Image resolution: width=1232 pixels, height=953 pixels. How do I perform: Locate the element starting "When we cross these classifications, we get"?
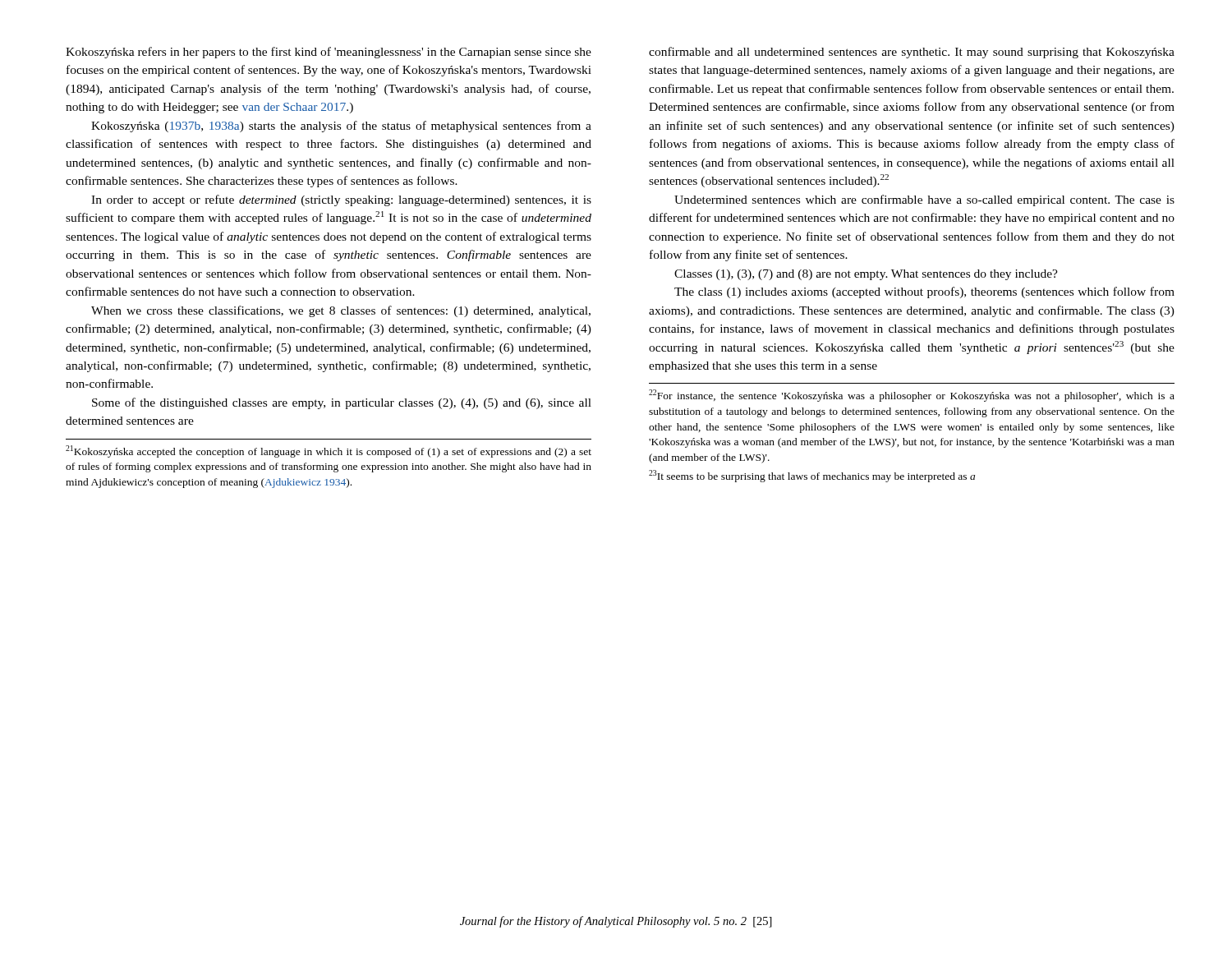click(329, 347)
